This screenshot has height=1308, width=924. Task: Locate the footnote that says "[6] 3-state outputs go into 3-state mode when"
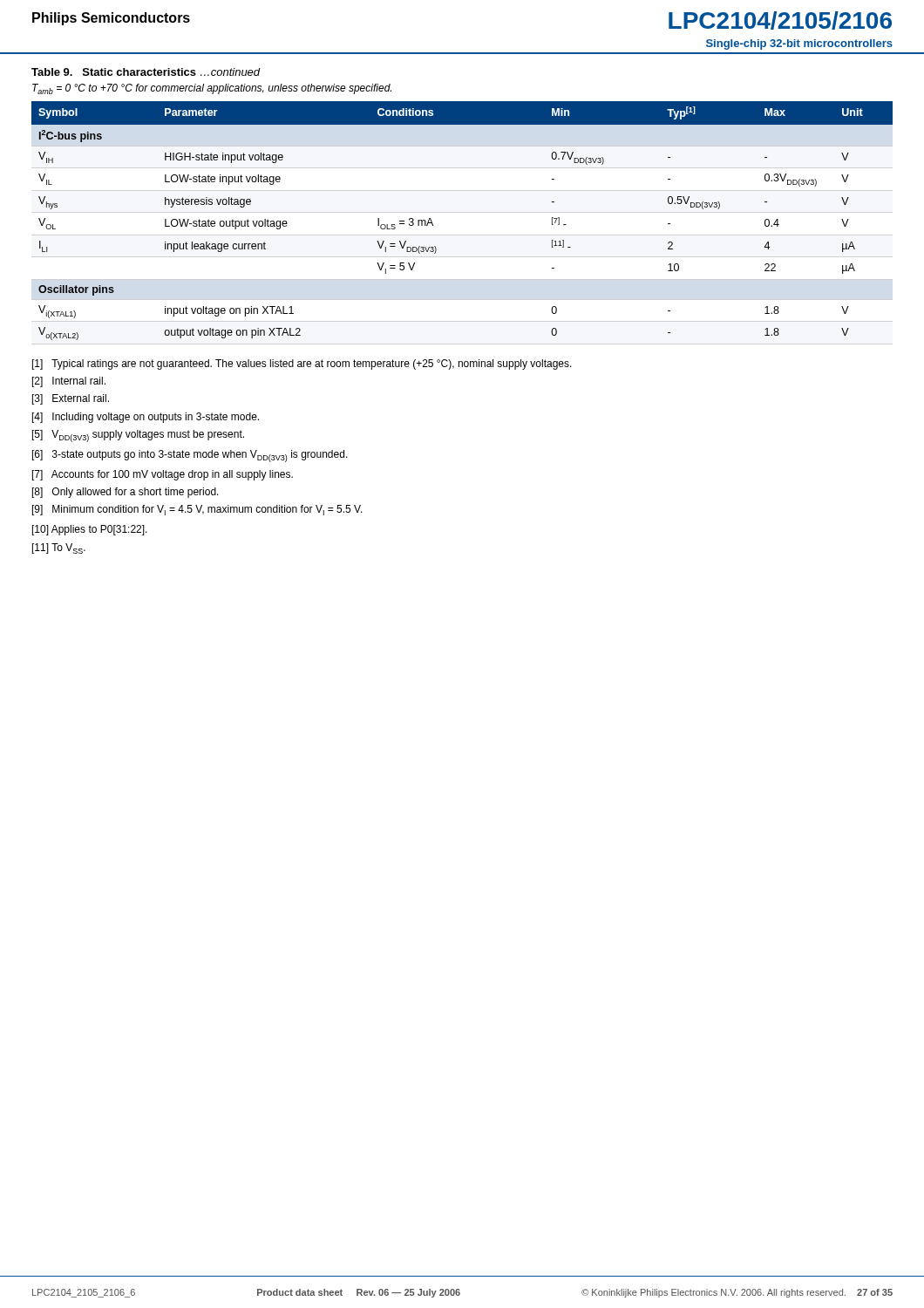coord(190,455)
